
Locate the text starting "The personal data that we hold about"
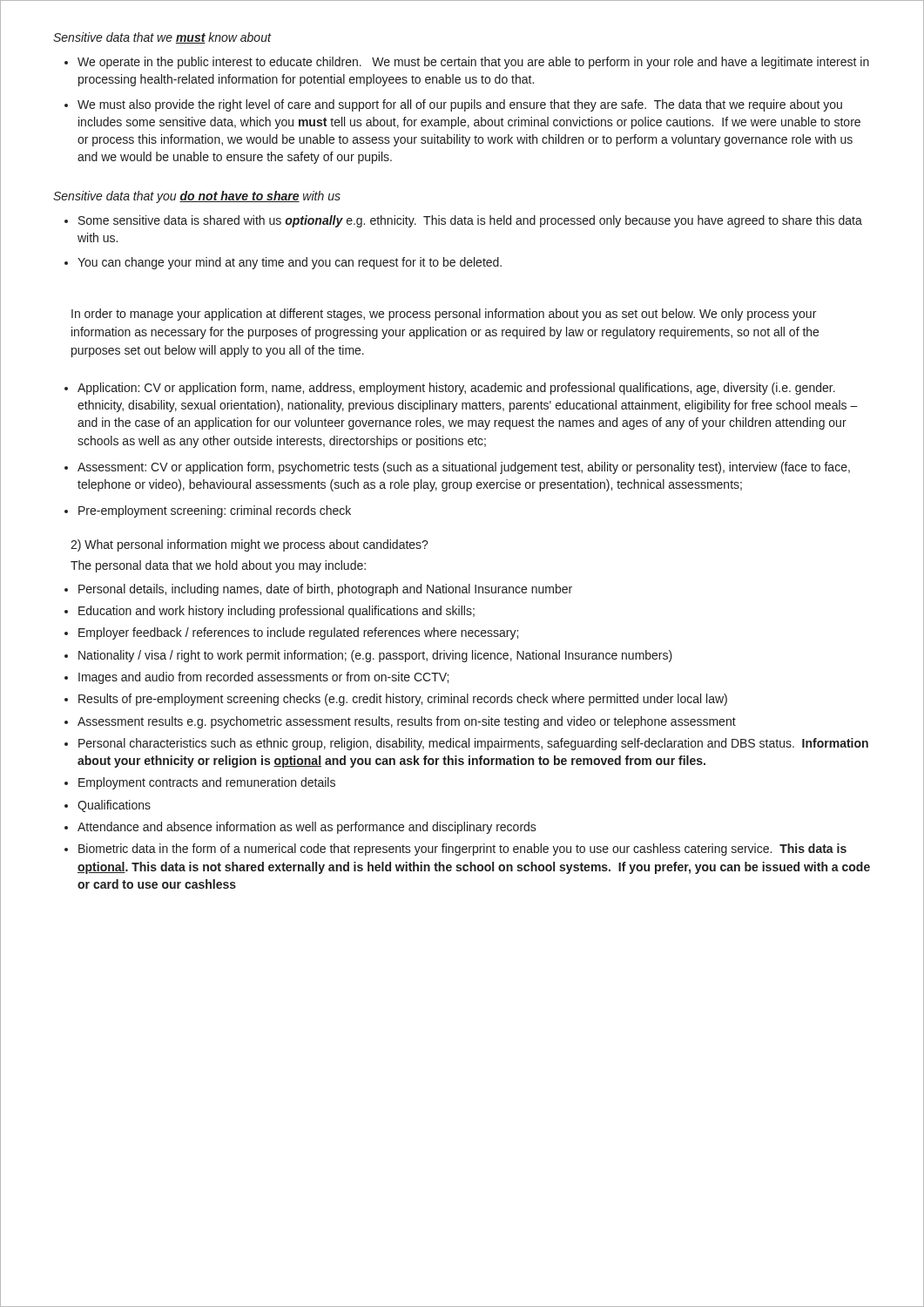point(219,565)
